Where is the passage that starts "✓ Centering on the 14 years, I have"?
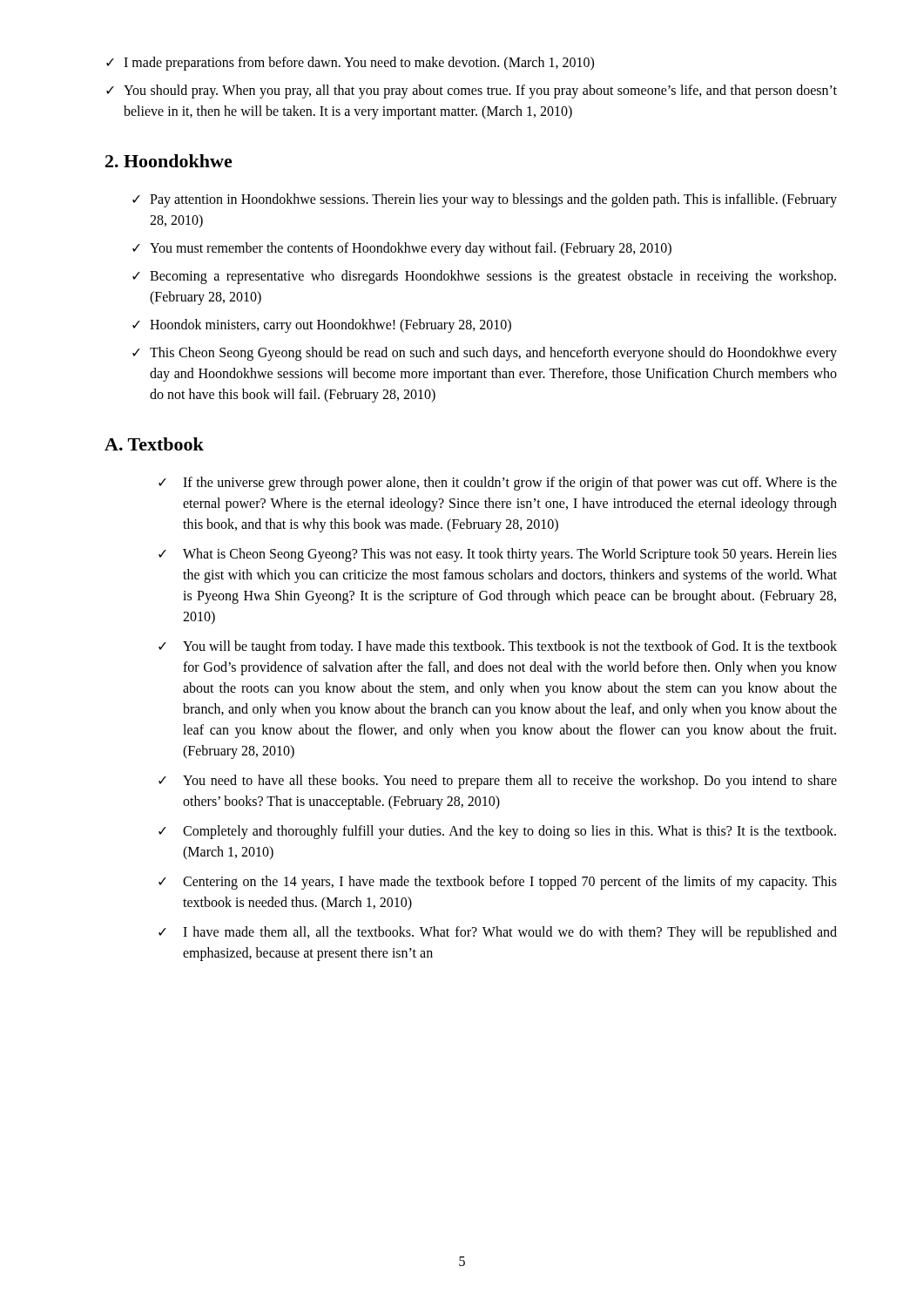Viewport: 924px width, 1307px height. (x=497, y=892)
